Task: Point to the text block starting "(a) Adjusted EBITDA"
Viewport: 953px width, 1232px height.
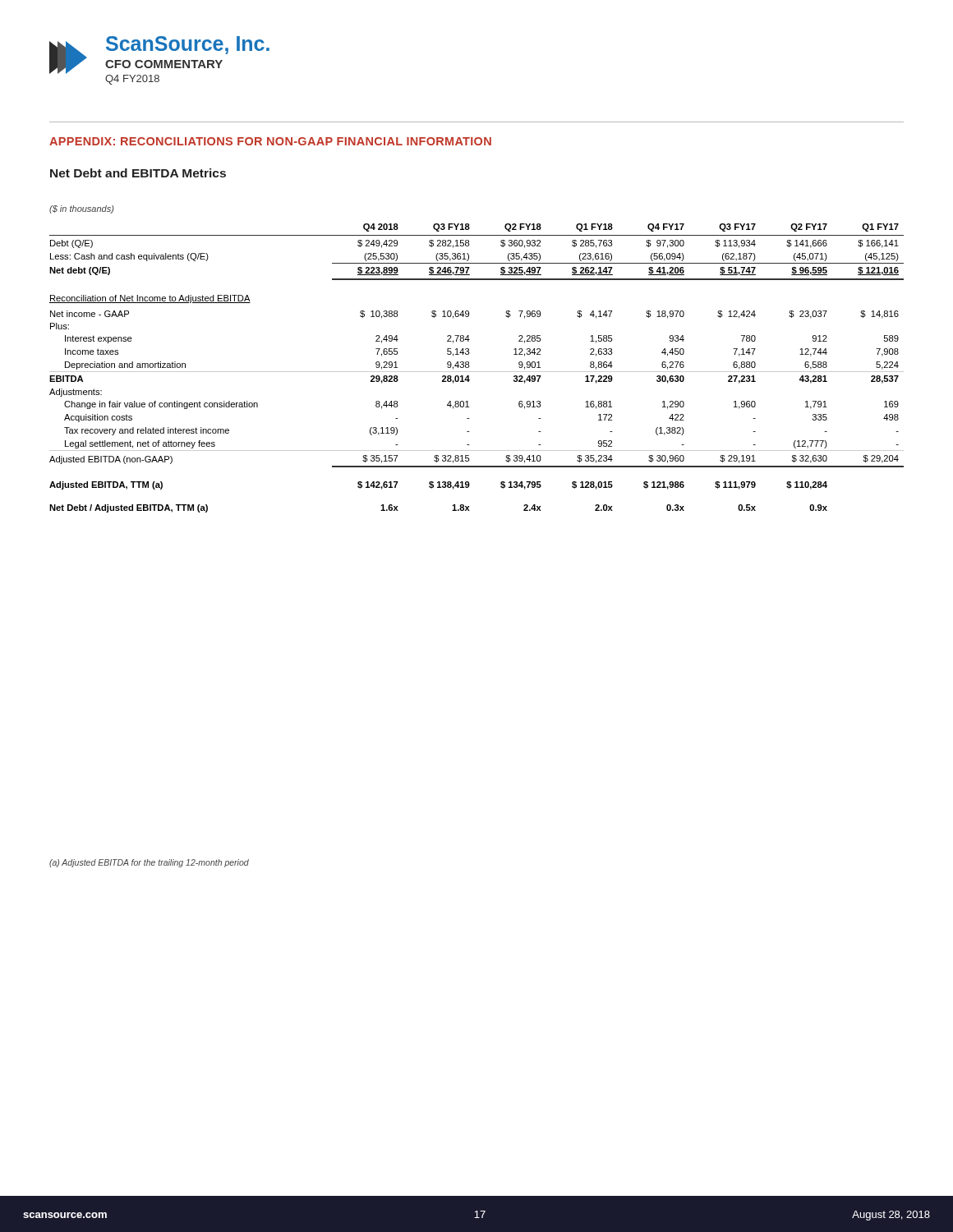Action: point(149,862)
